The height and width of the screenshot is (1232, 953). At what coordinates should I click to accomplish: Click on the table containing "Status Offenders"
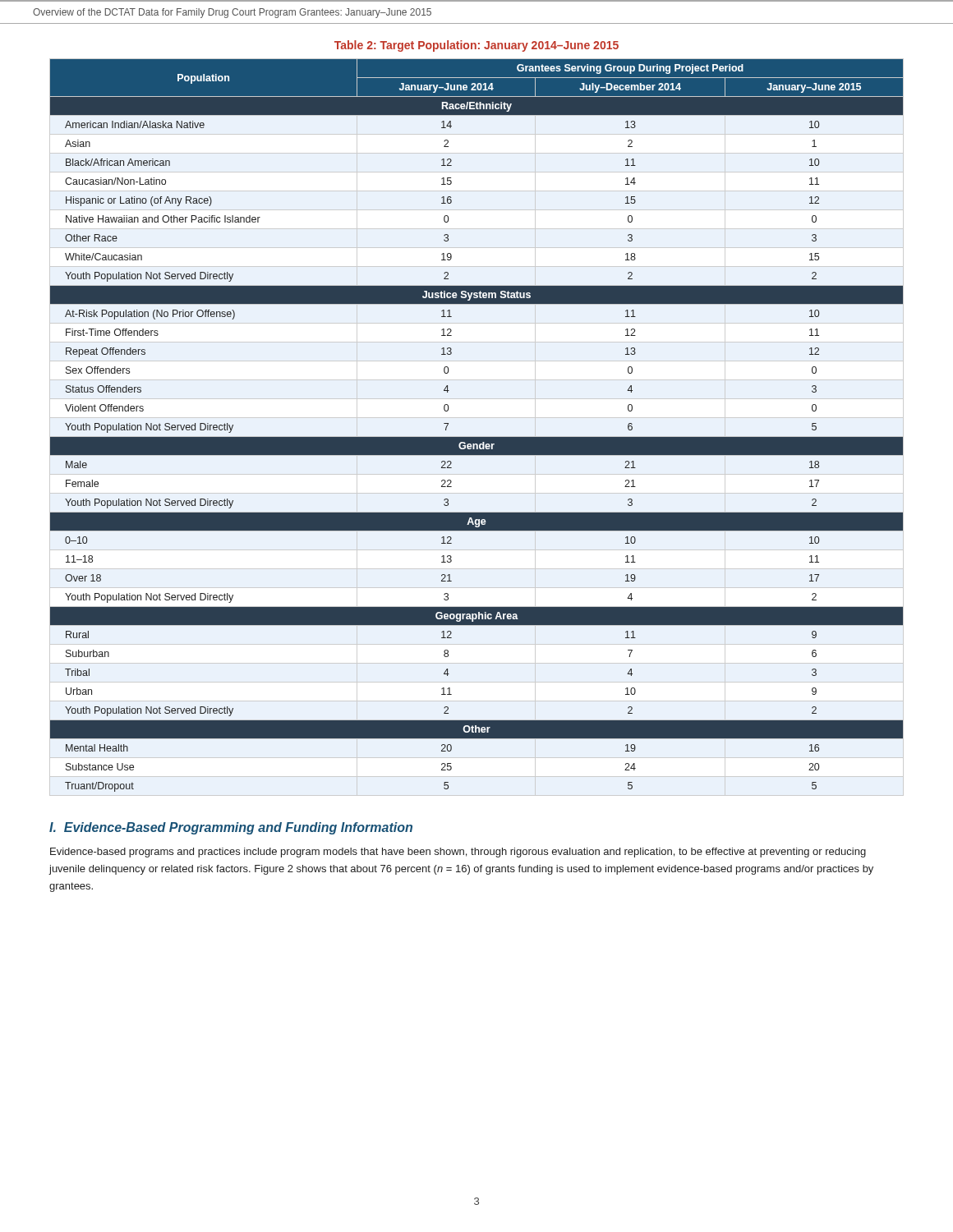[x=476, y=427]
